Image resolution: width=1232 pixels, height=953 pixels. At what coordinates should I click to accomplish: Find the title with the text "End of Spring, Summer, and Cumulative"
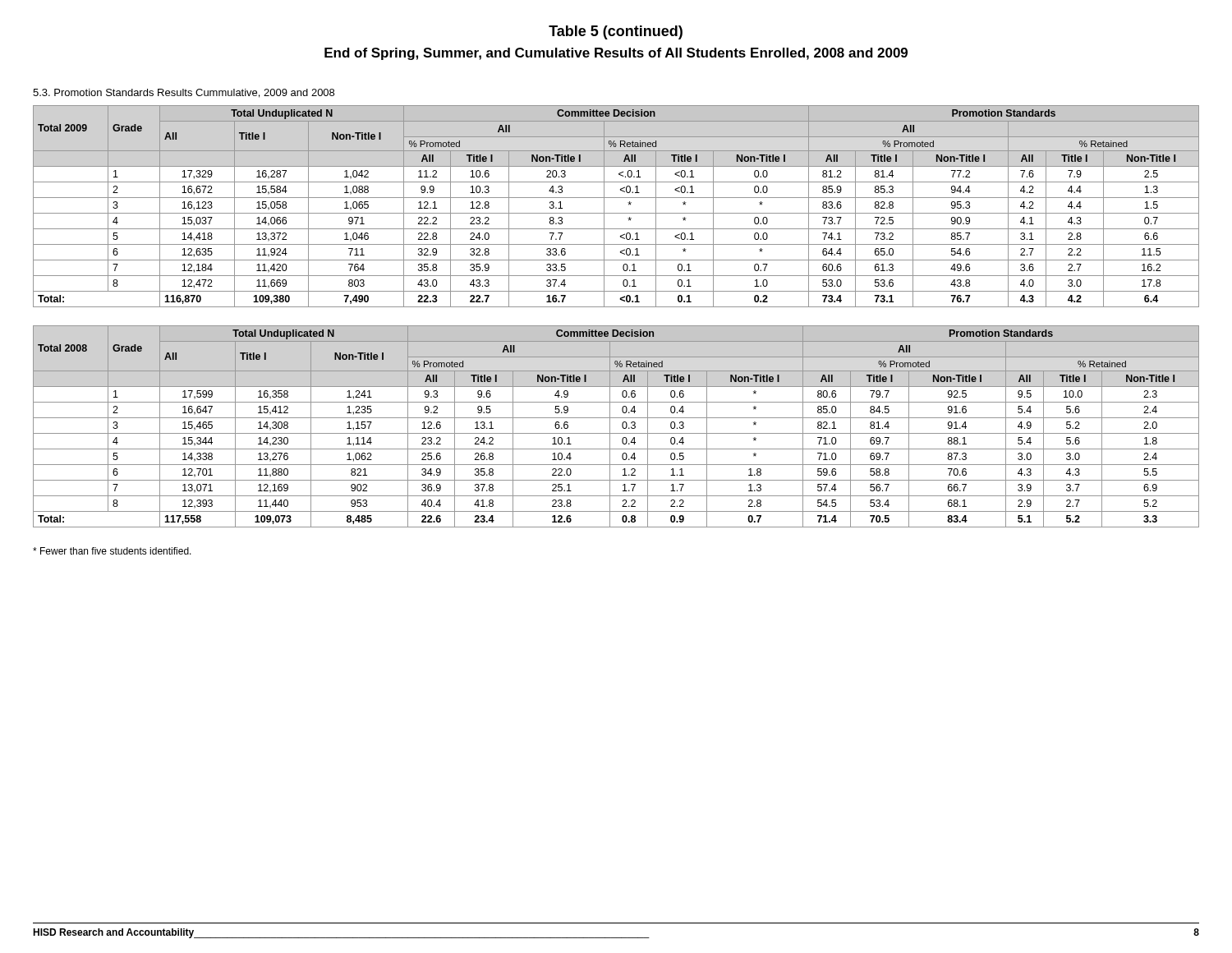point(616,53)
